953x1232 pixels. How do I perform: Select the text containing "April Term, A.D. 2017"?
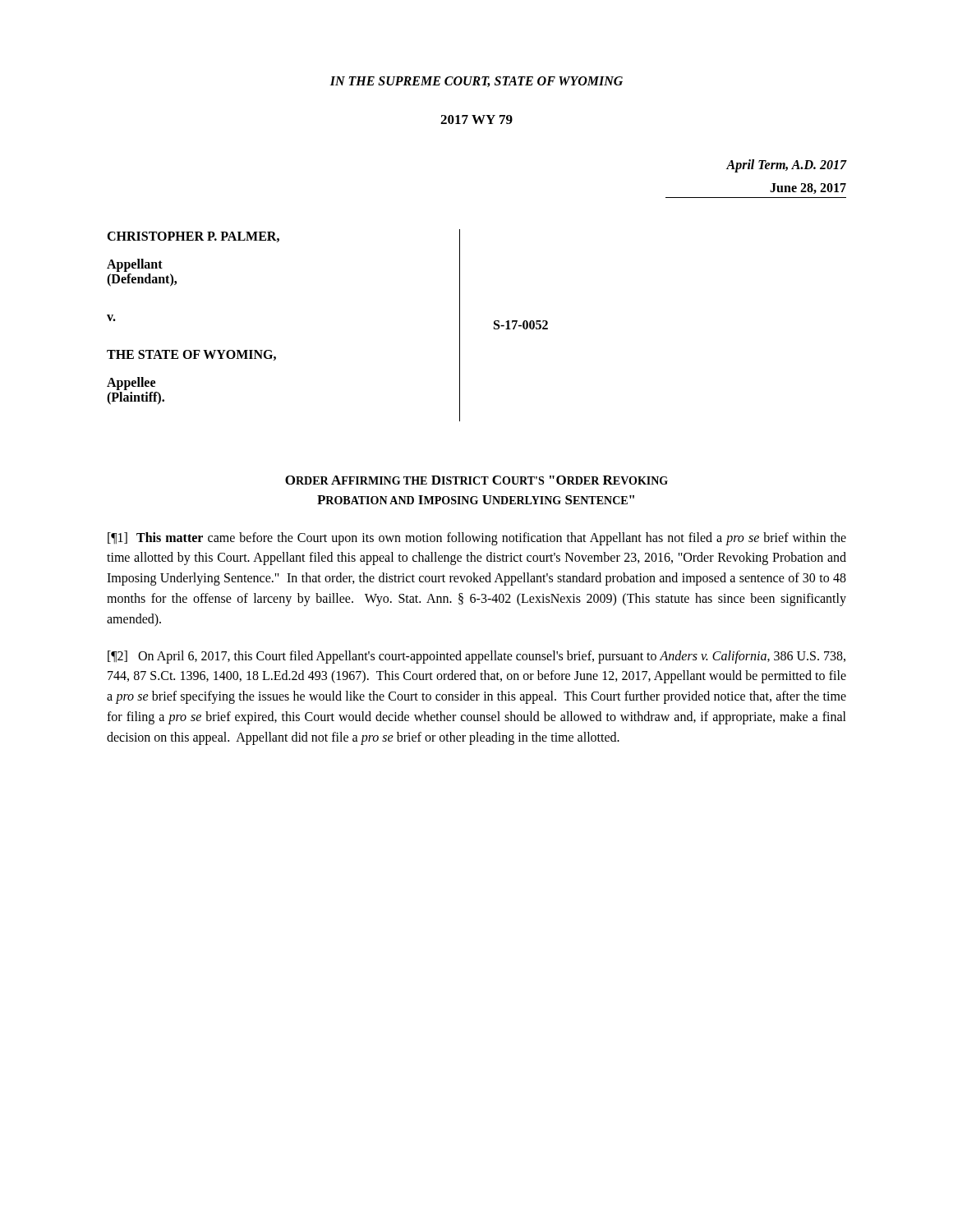(786, 165)
